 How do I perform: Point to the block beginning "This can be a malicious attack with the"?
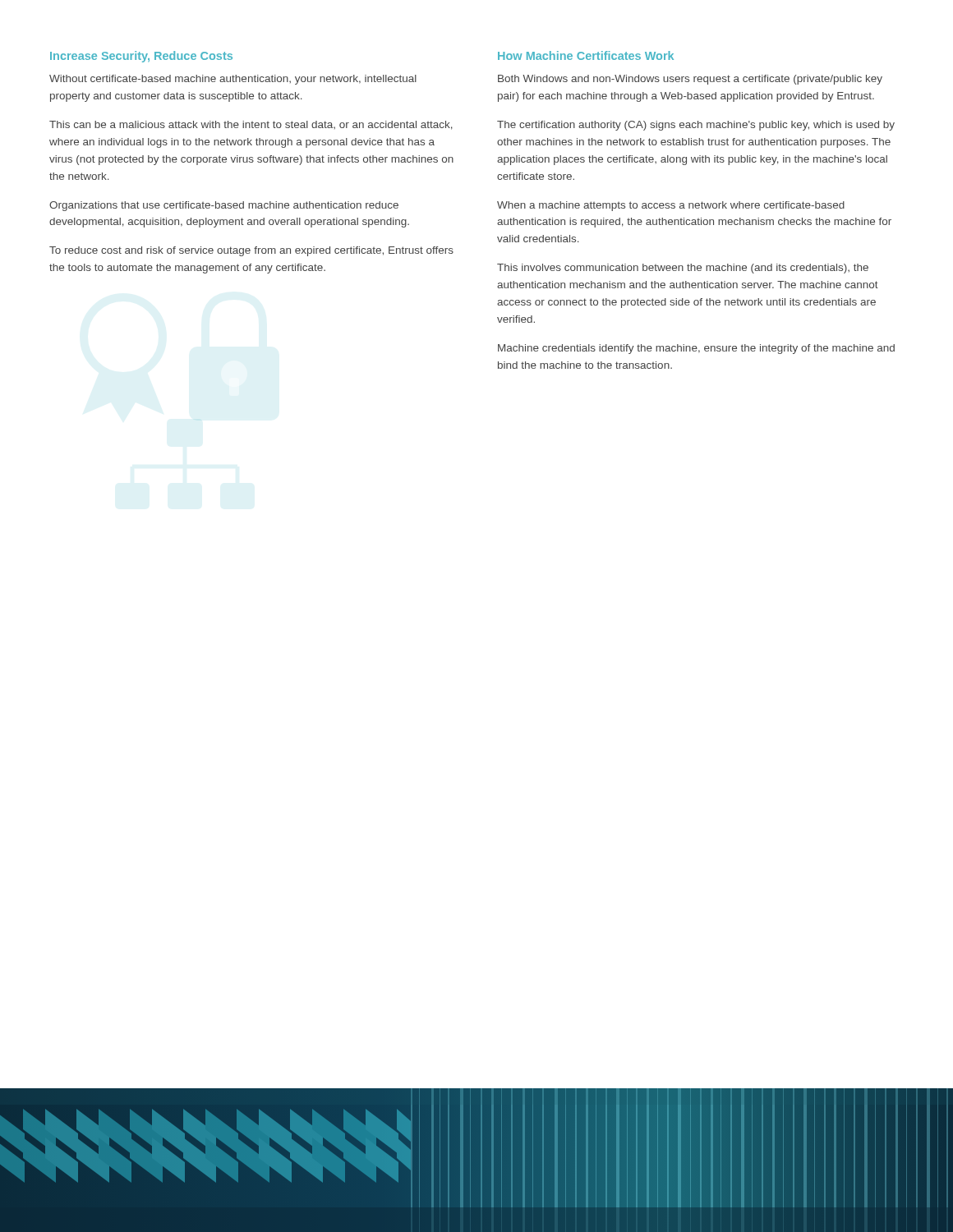[253, 151]
